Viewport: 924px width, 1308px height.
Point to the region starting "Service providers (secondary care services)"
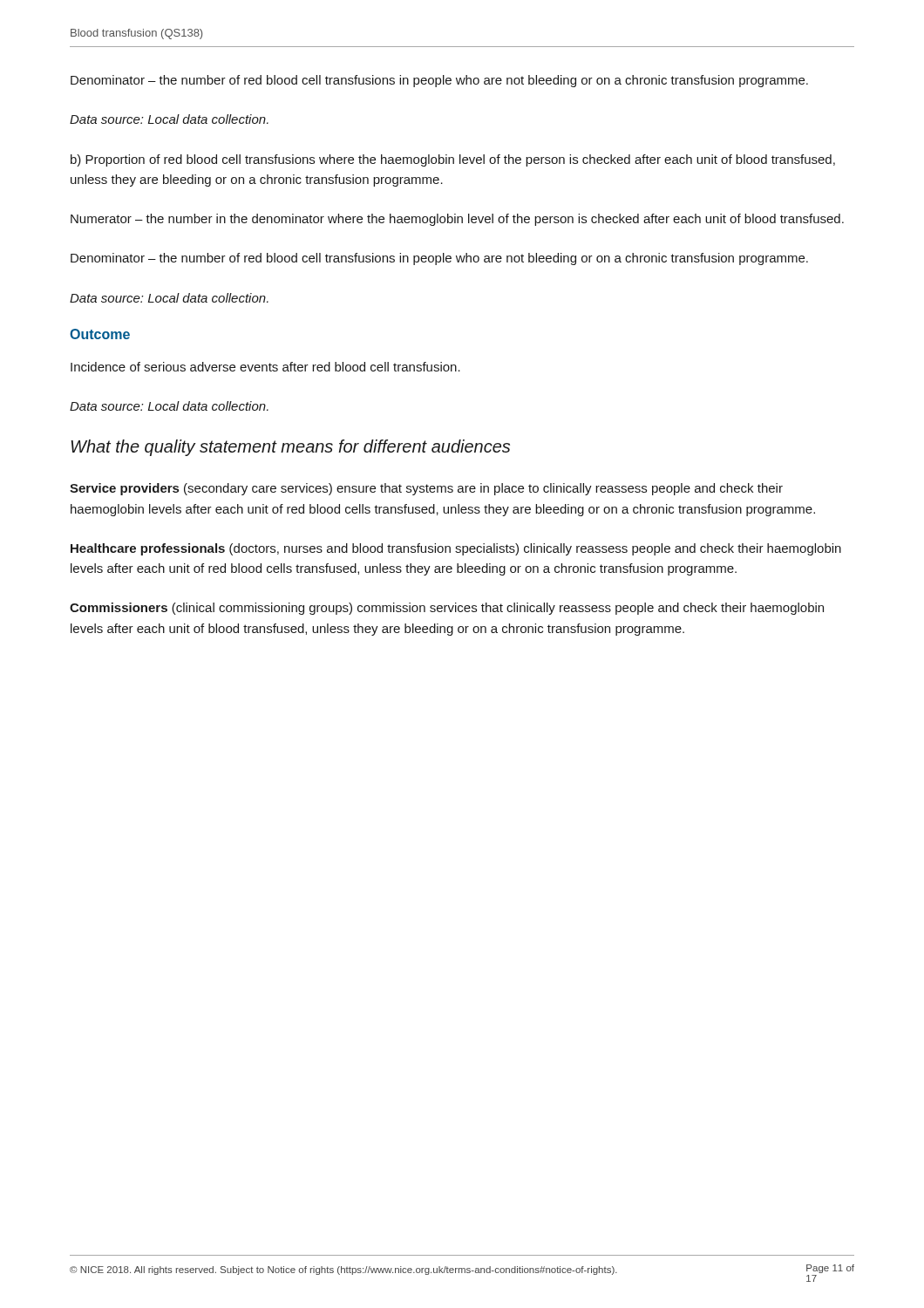click(443, 498)
